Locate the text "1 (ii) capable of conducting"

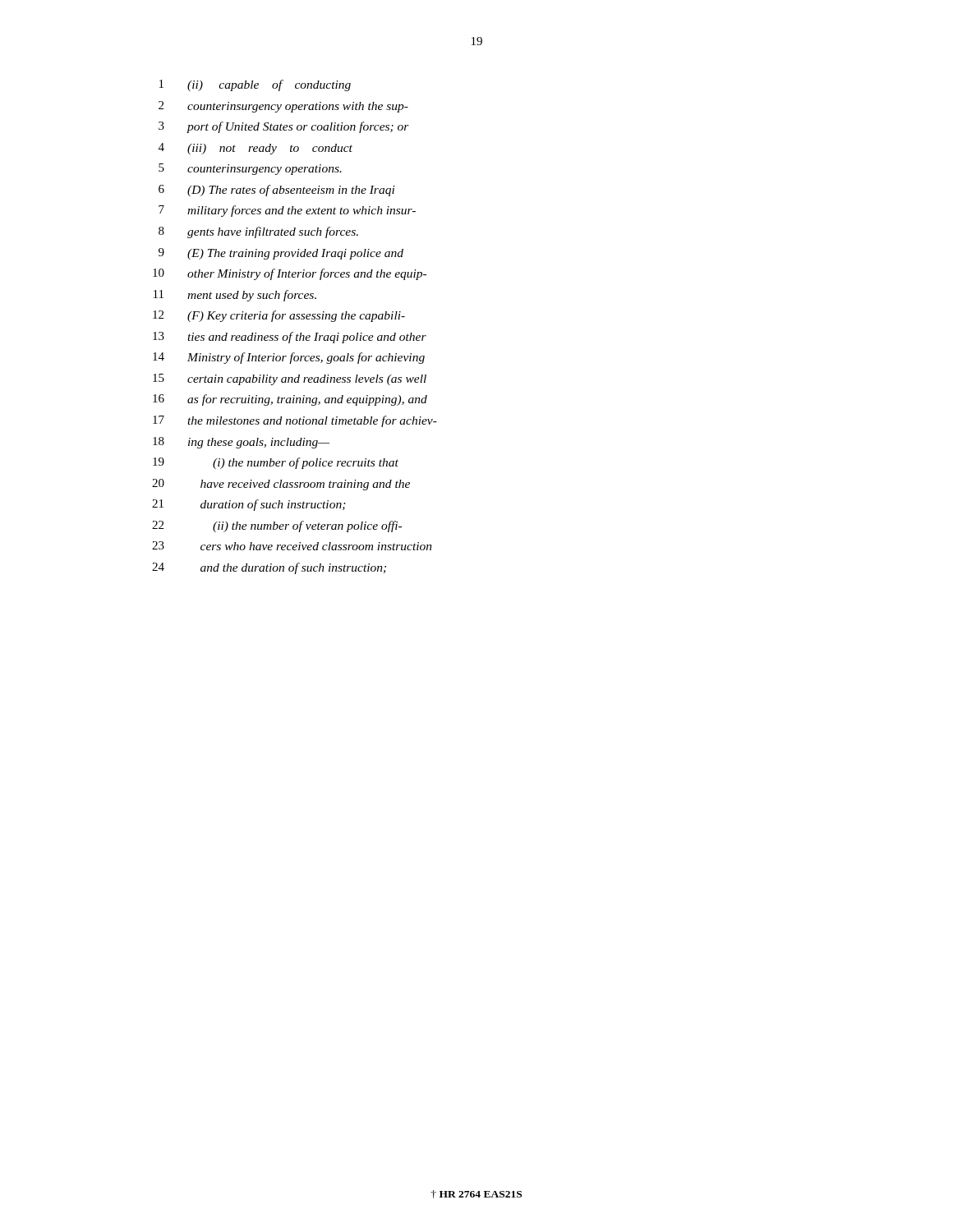(255, 85)
